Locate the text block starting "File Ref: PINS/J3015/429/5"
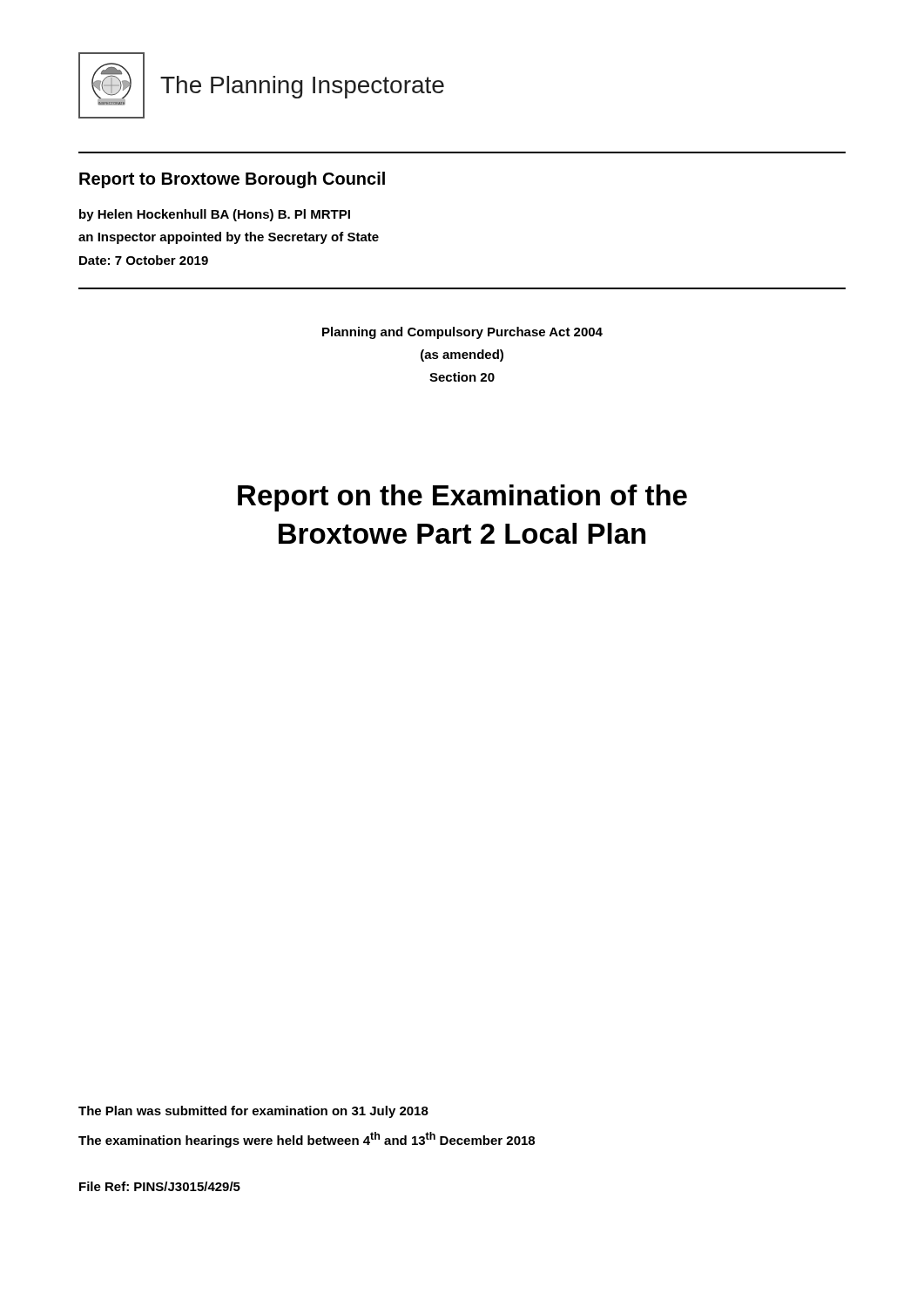Image resolution: width=924 pixels, height=1307 pixels. 159,1186
